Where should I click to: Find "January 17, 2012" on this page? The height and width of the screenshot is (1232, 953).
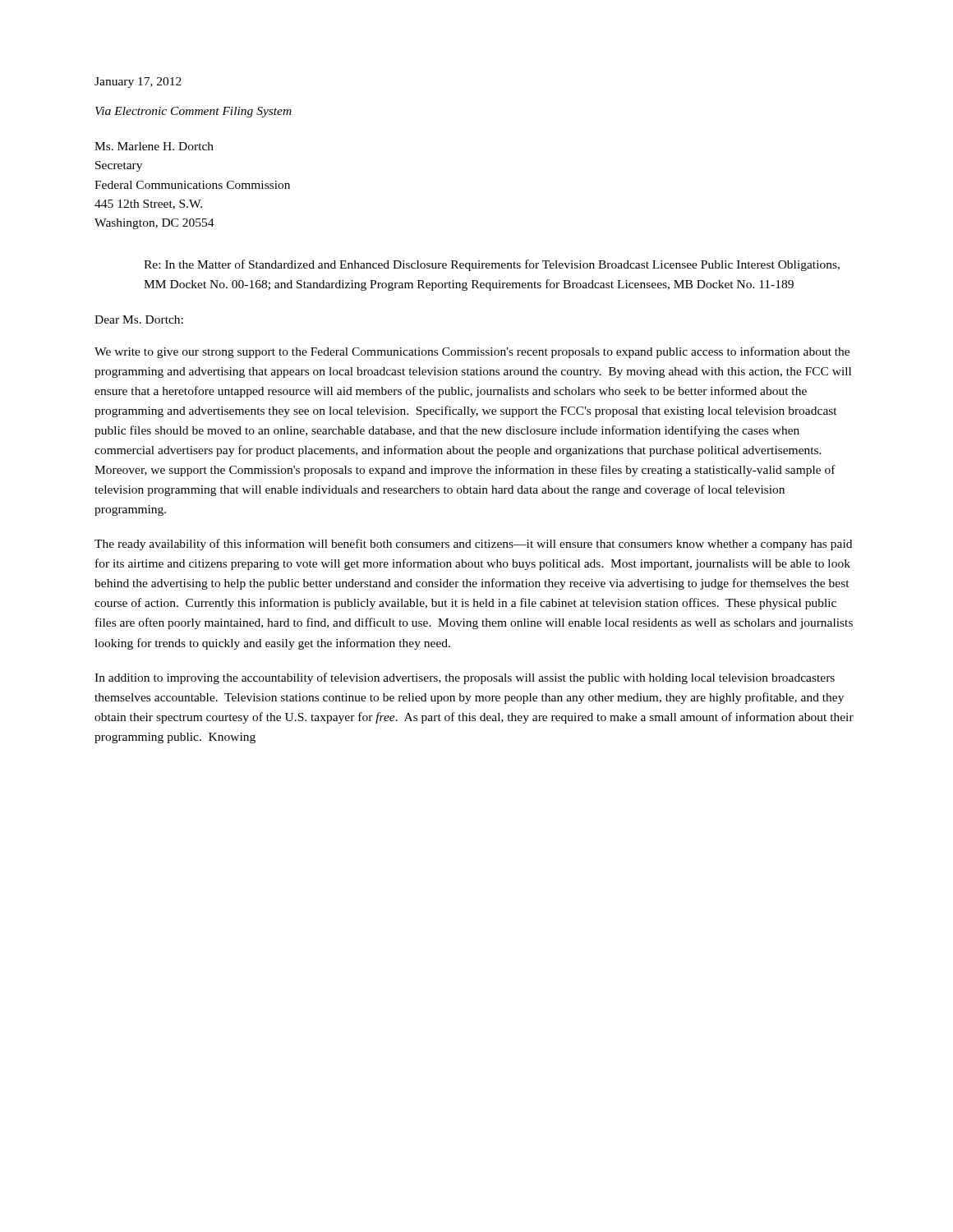138,81
